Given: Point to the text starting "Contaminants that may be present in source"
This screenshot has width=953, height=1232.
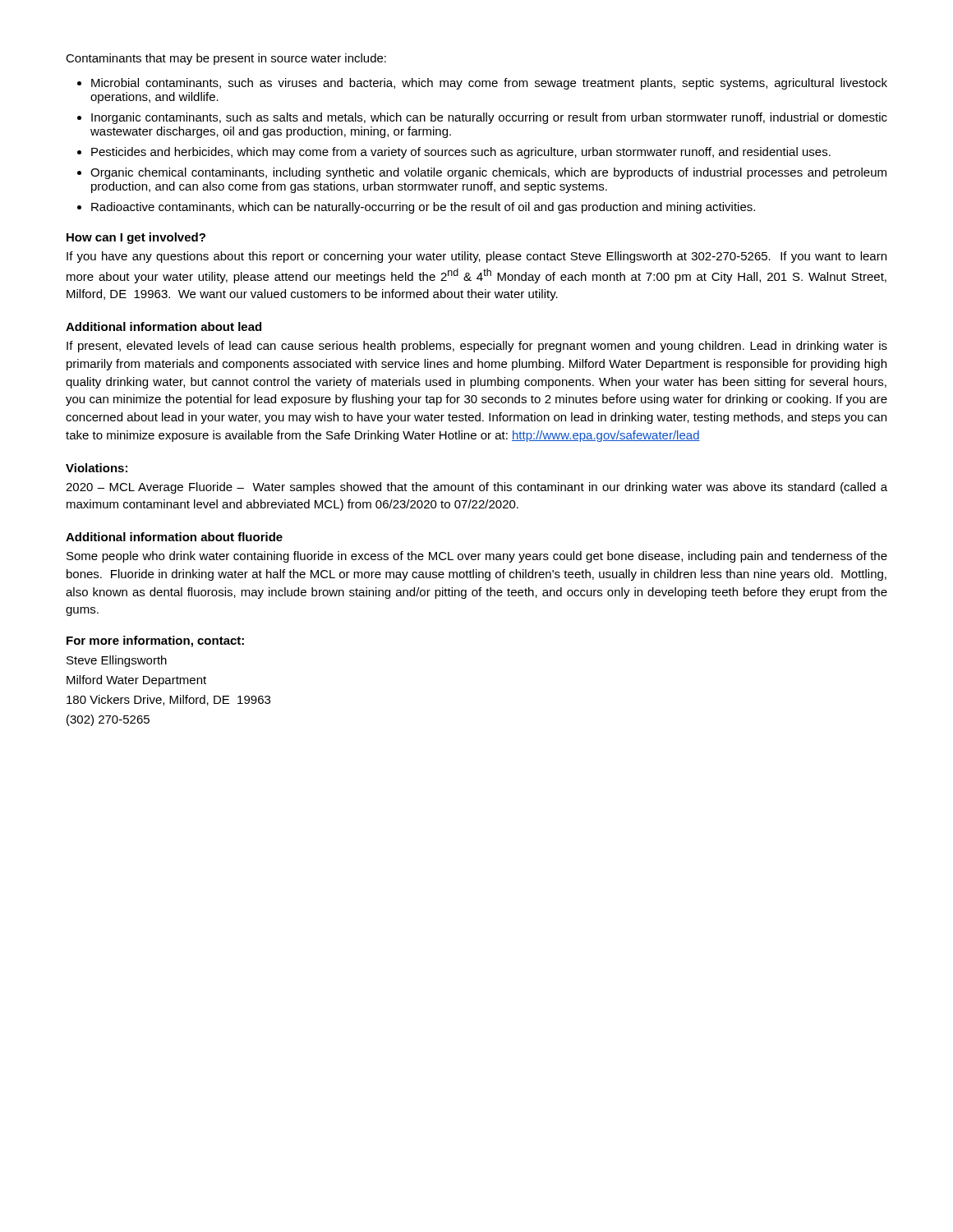Looking at the screenshot, I should click(x=226, y=58).
